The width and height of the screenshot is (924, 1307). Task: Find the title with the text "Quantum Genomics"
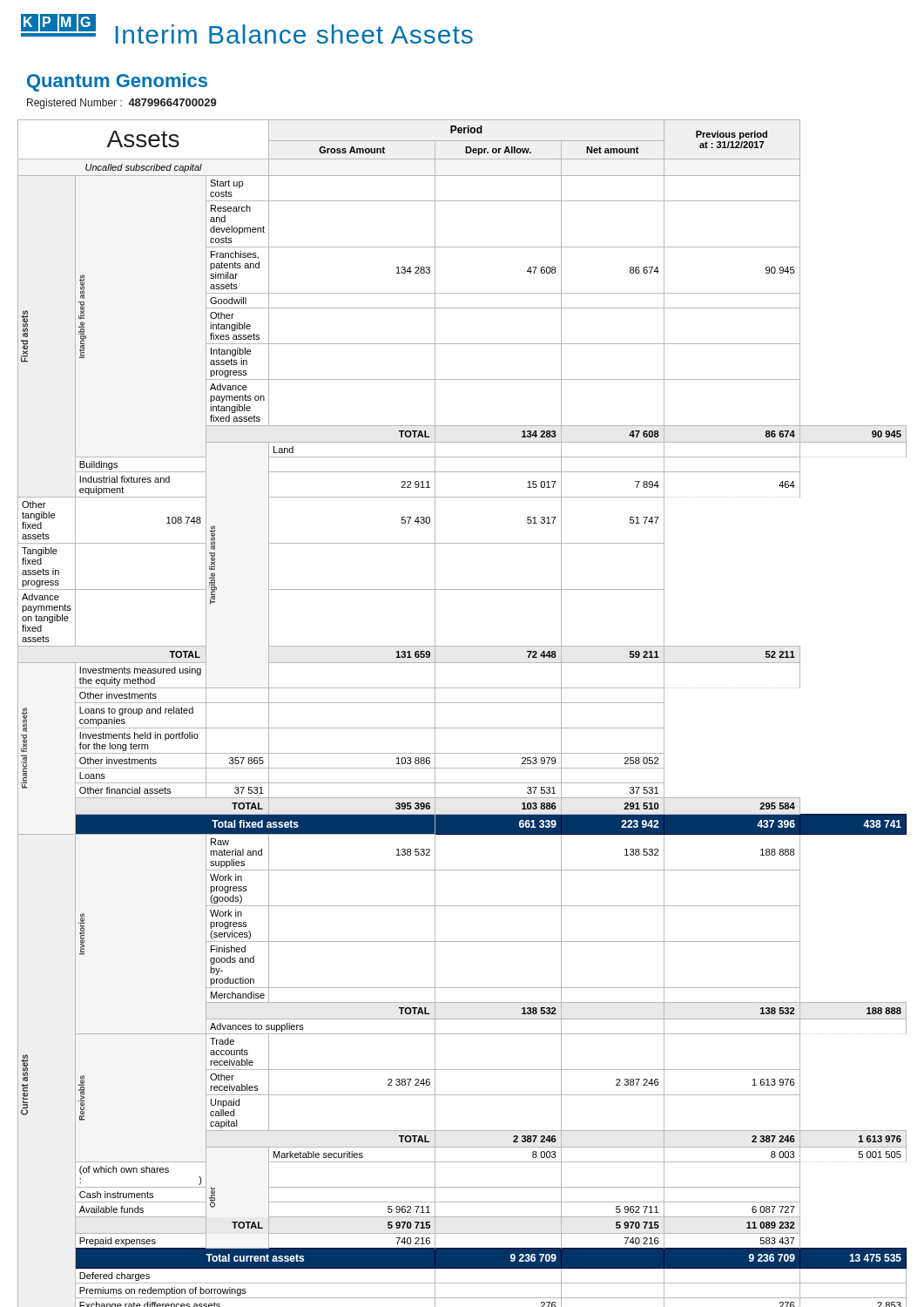117,81
